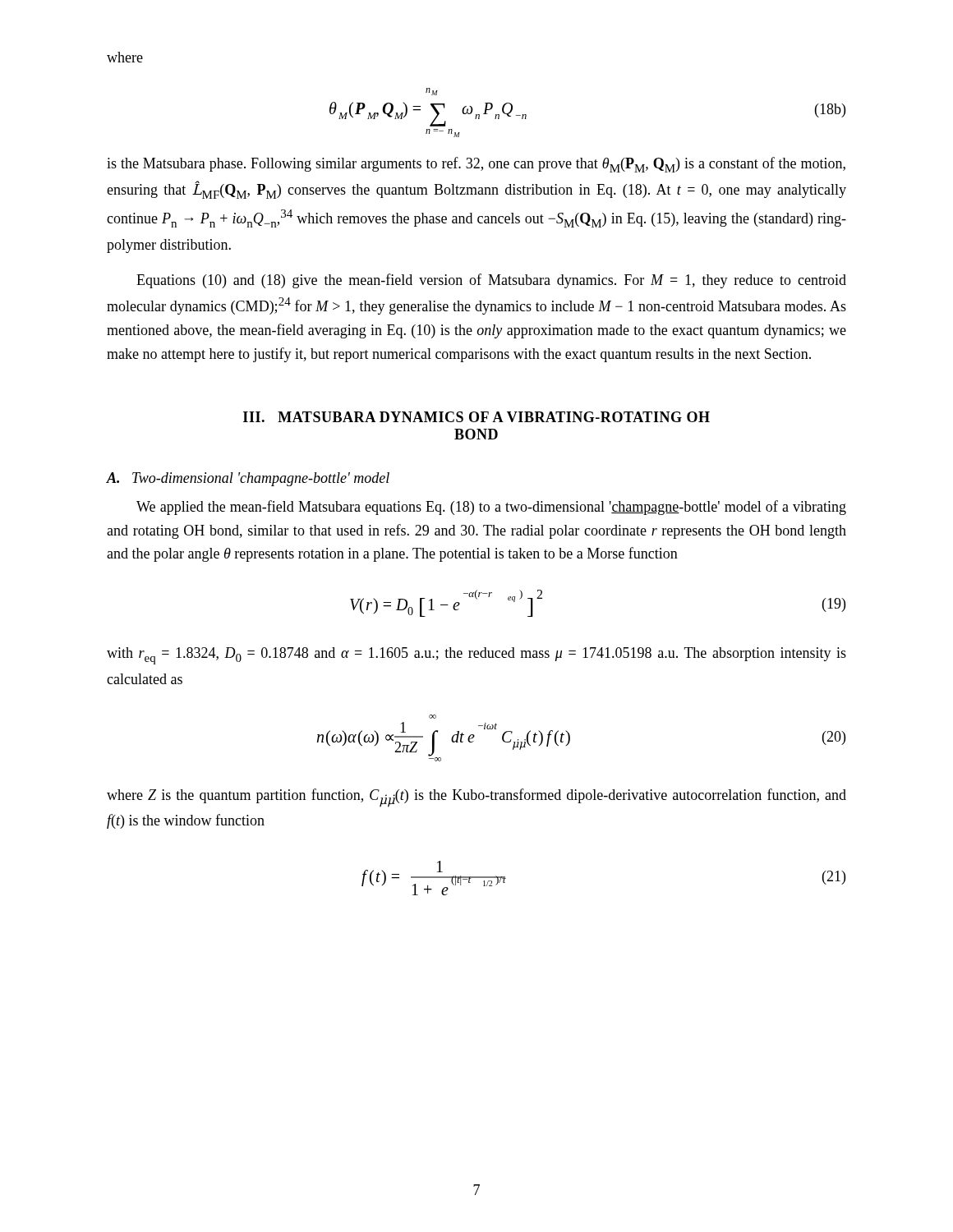Select the formula that says "θ M ( P M"
This screenshot has width=953, height=1232.
pos(476,109)
